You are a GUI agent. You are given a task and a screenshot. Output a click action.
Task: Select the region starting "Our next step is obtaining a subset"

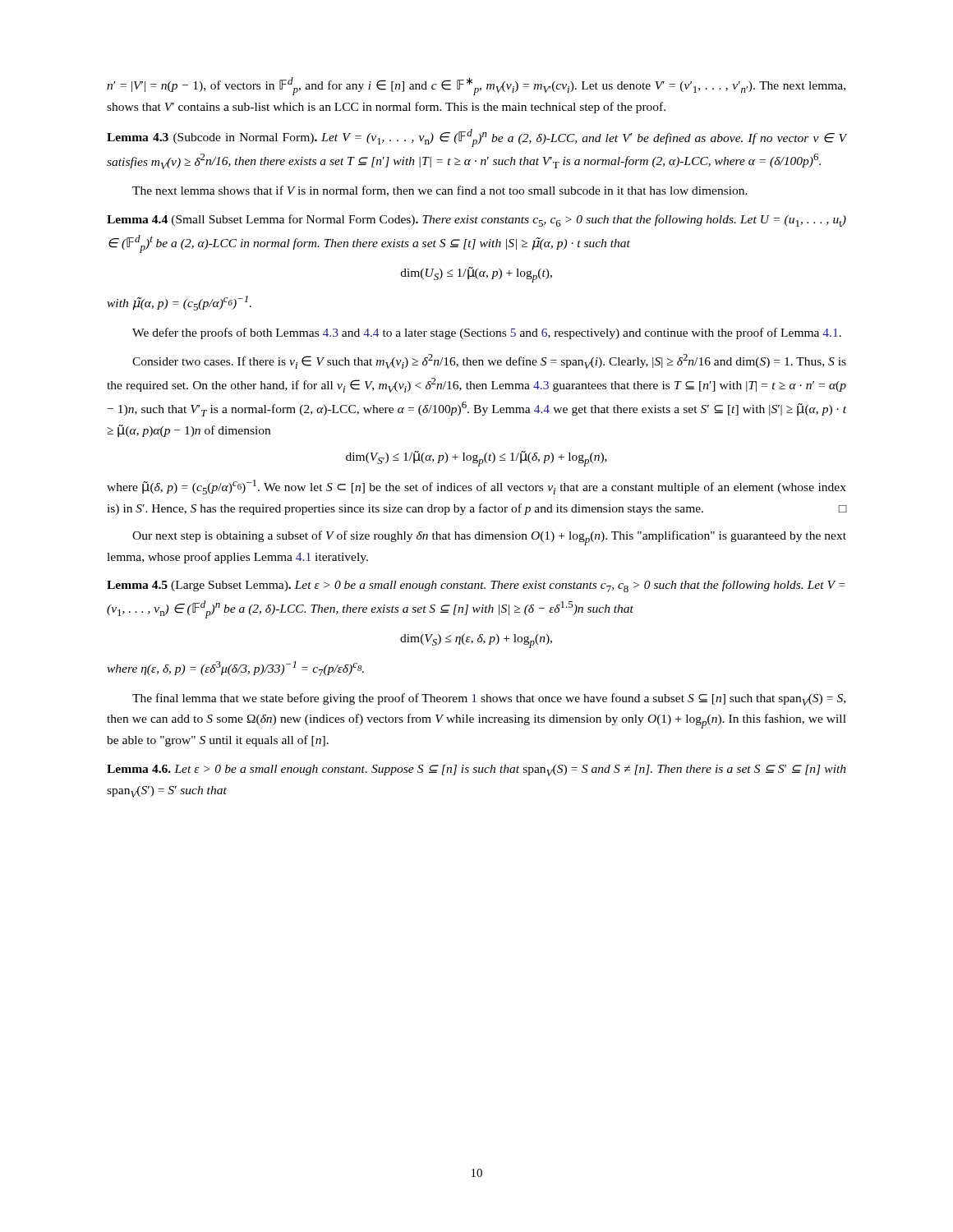[x=476, y=545]
